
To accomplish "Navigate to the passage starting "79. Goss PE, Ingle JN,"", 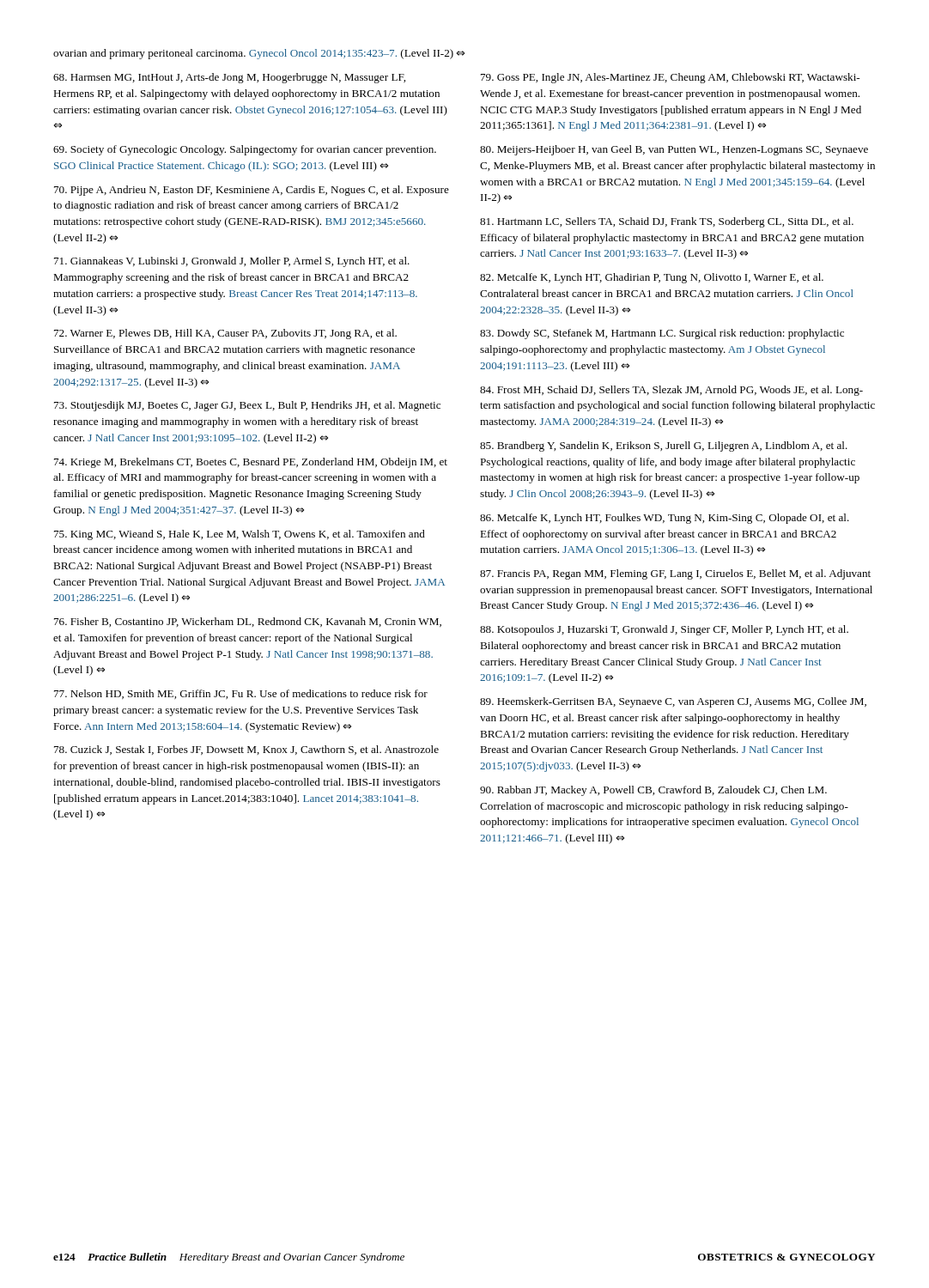I will click(671, 101).
